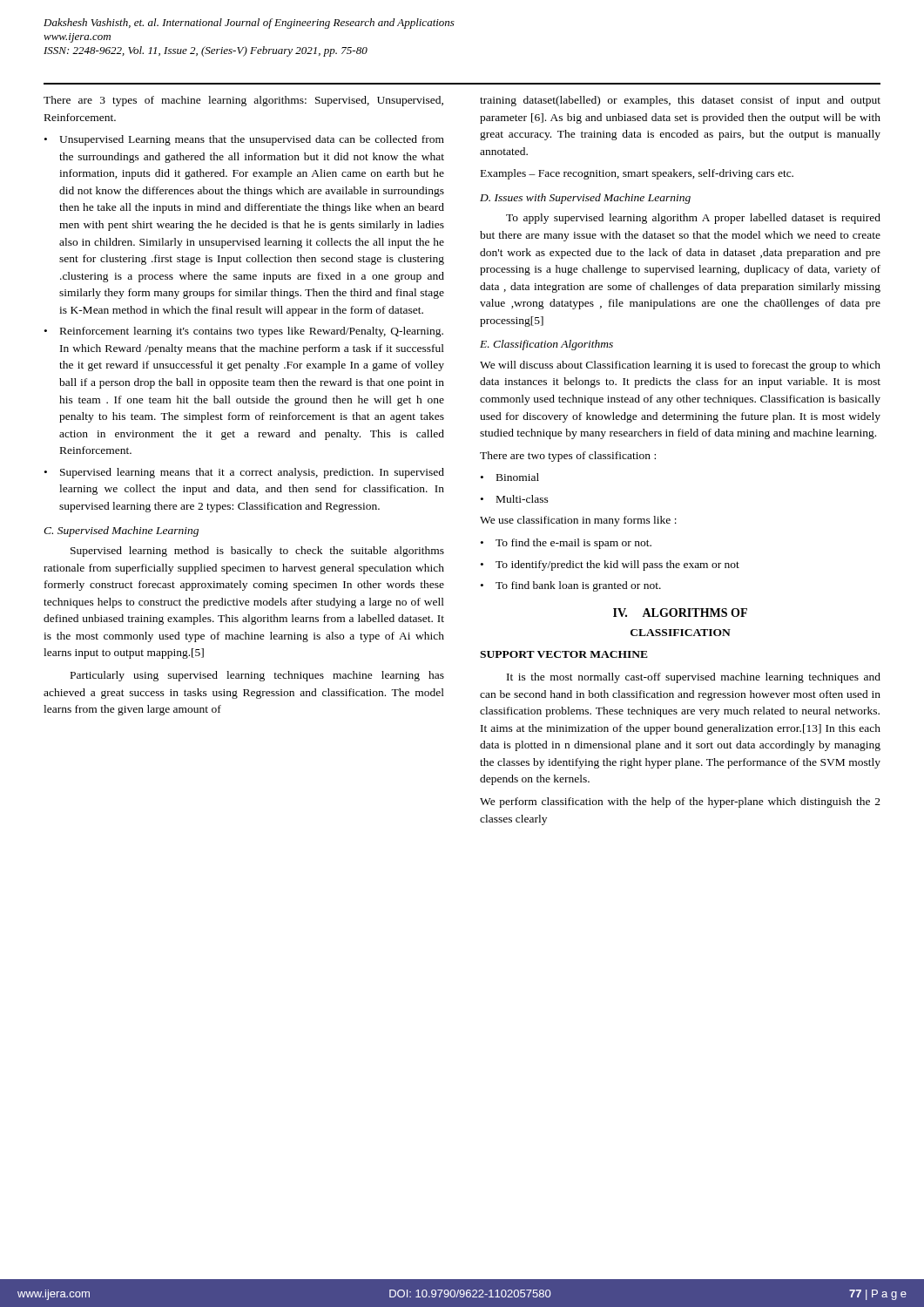Locate the text starting "training dataset(labelled) or examples, this"
The image size is (924, 1307).
tap(680, 137)
